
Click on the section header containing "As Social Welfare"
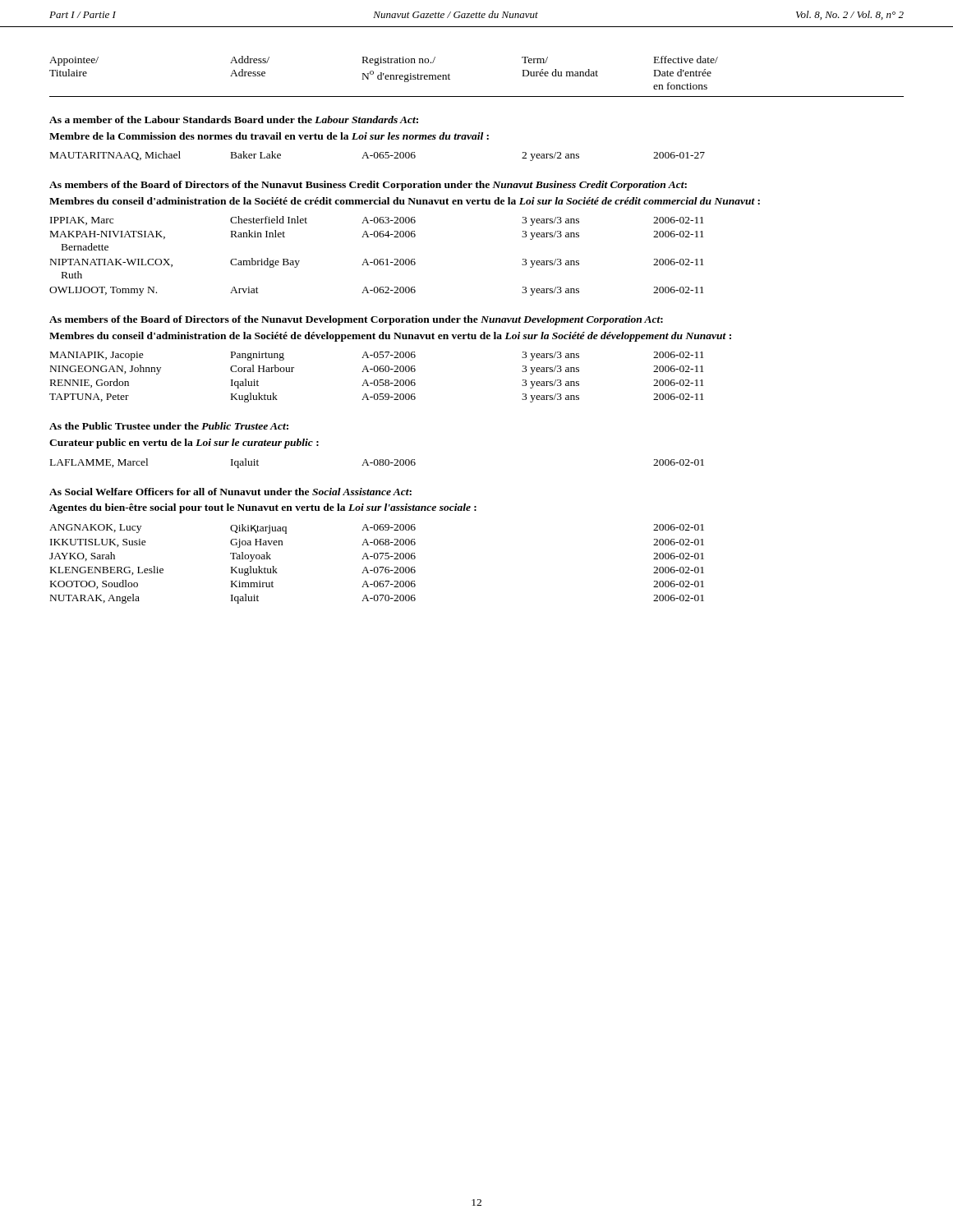[x=263, y=499]
